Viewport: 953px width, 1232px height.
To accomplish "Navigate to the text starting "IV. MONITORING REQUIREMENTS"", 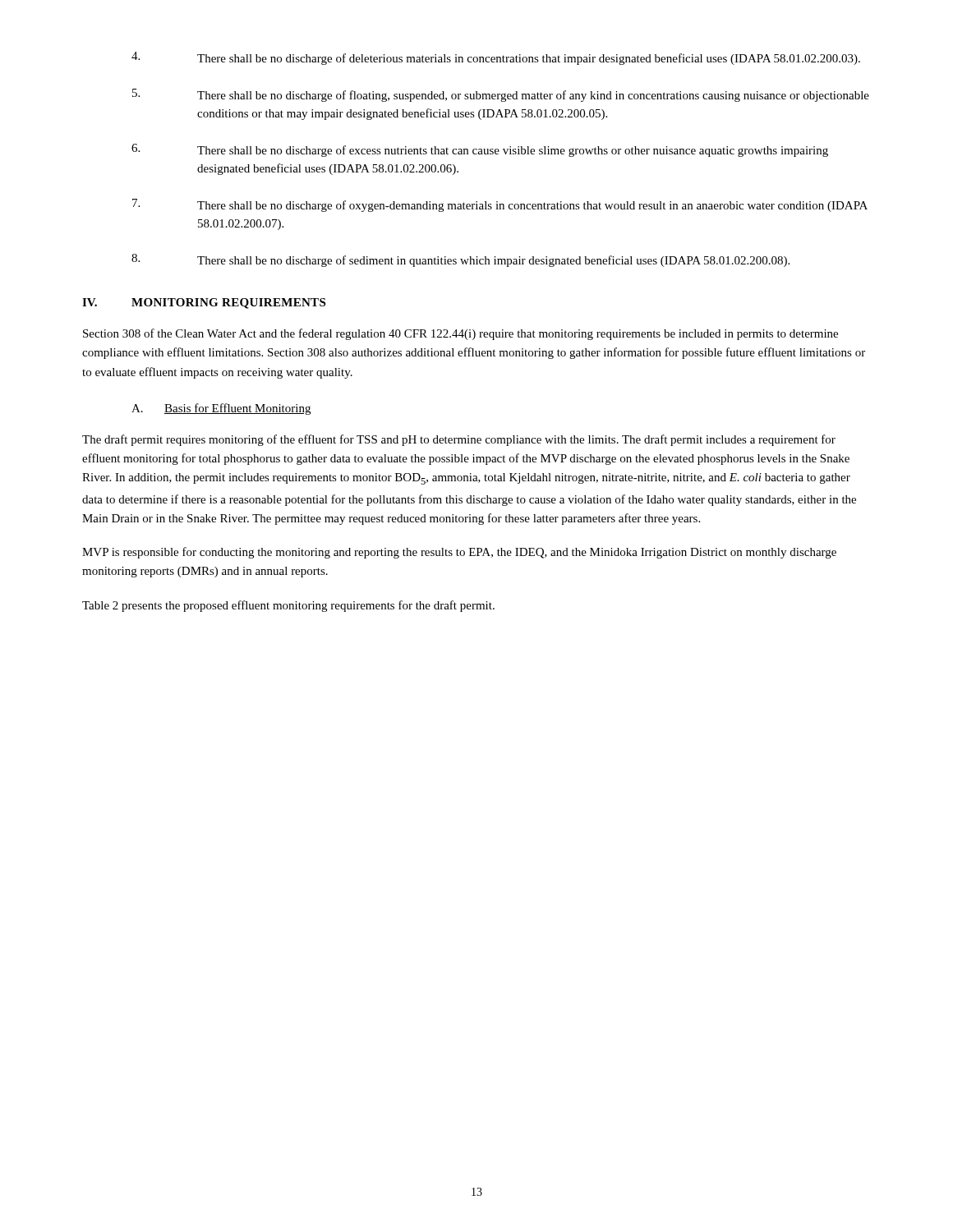I will [204, 303].
